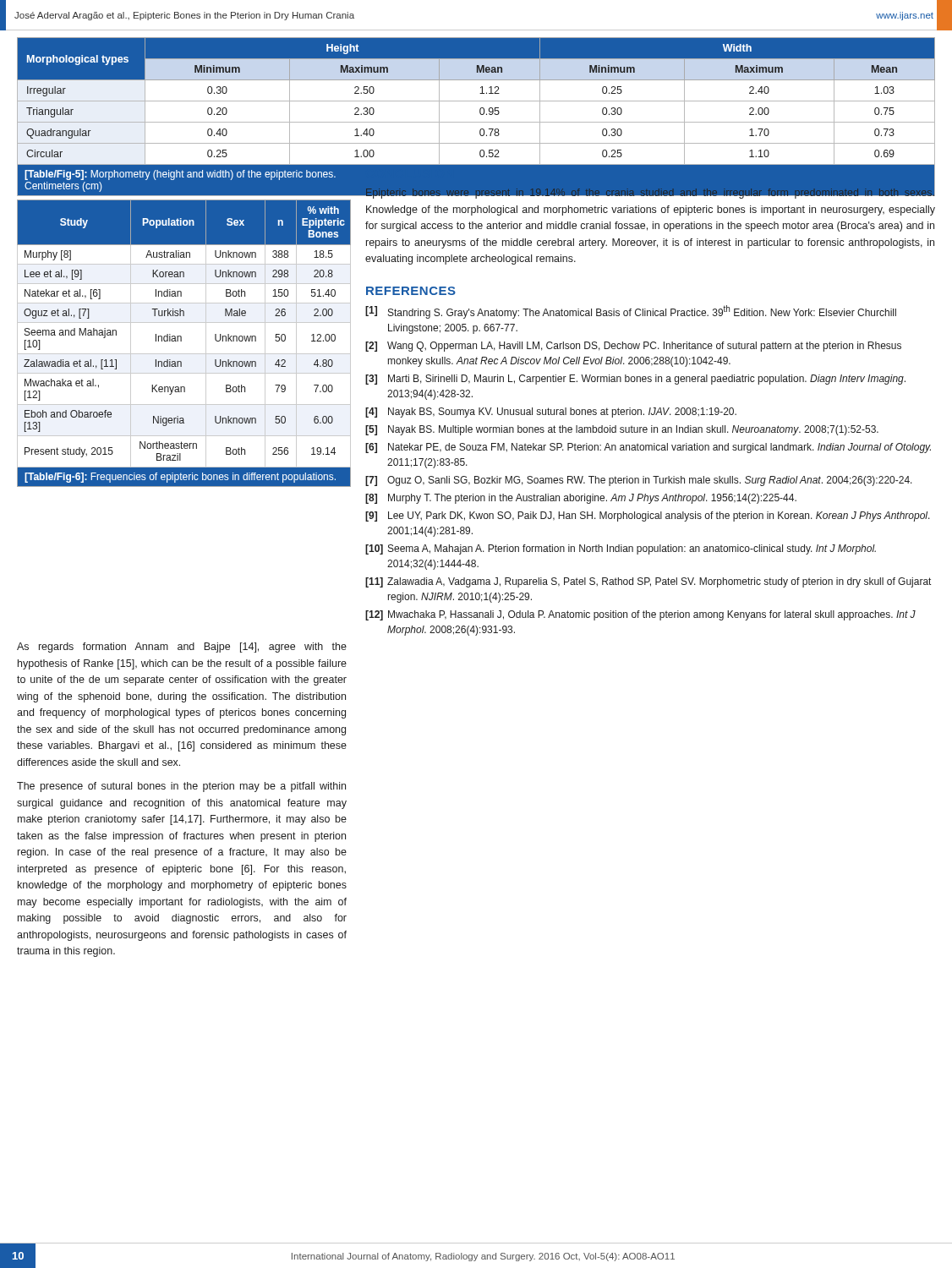Select the text starting "[1] Standring S. Gray's Anatomy: The Anatomical Basis"
The image size is (952, 1268).
click(x=650, y=319)
